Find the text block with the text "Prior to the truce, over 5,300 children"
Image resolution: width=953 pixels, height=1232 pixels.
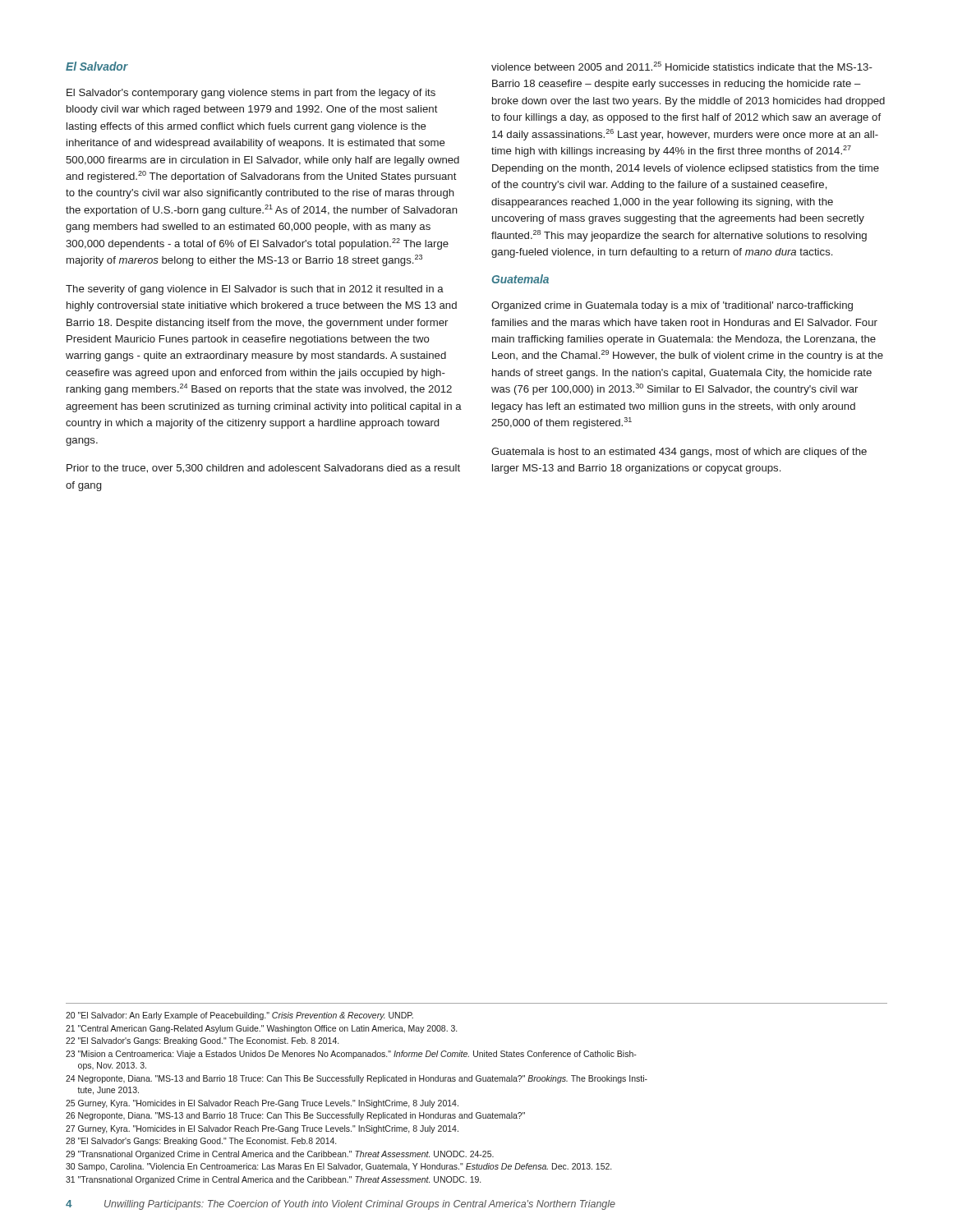(264, 477)
